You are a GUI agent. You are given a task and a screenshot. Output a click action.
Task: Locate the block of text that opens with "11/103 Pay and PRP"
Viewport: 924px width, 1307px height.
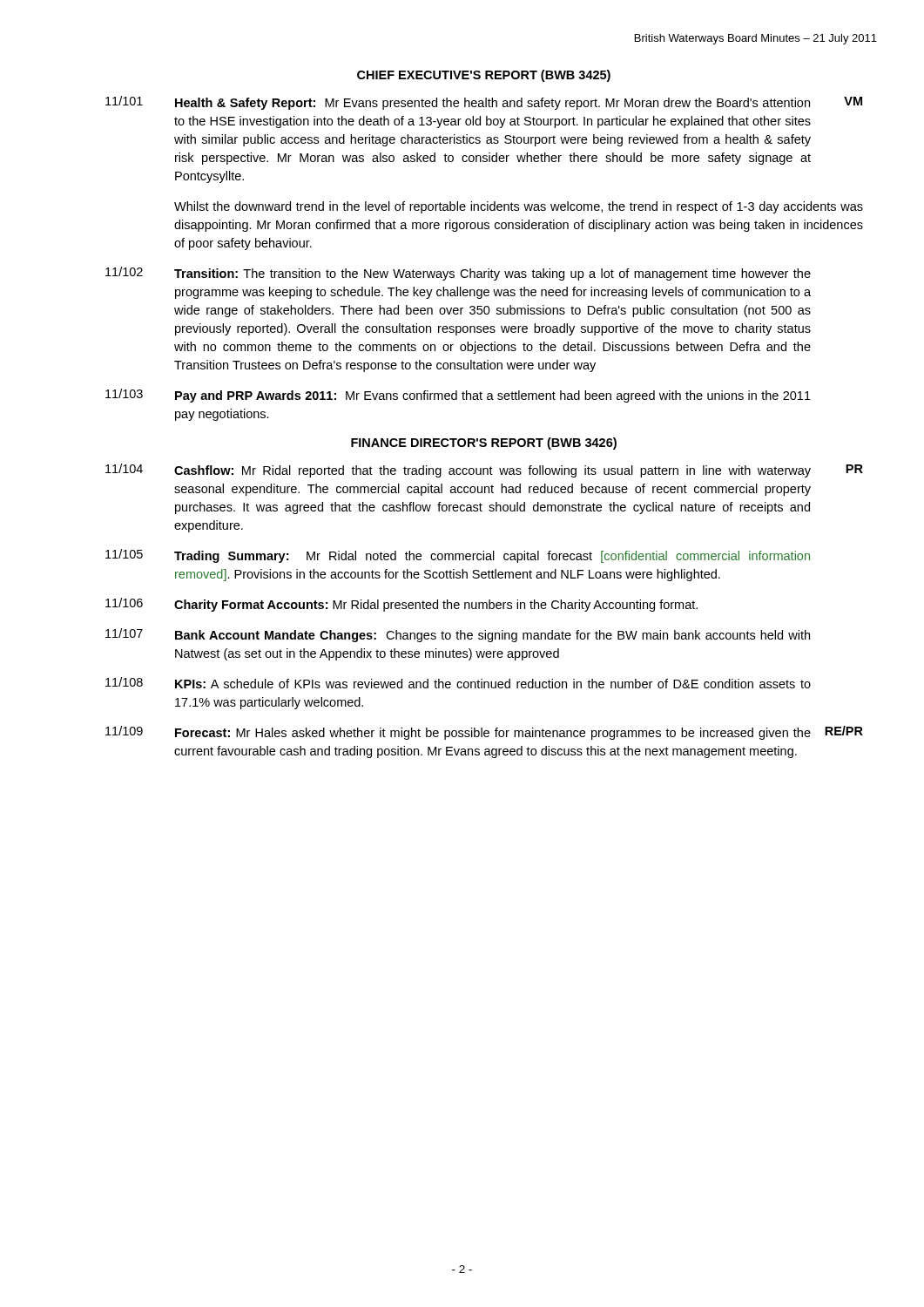click(x=458, y=405)
